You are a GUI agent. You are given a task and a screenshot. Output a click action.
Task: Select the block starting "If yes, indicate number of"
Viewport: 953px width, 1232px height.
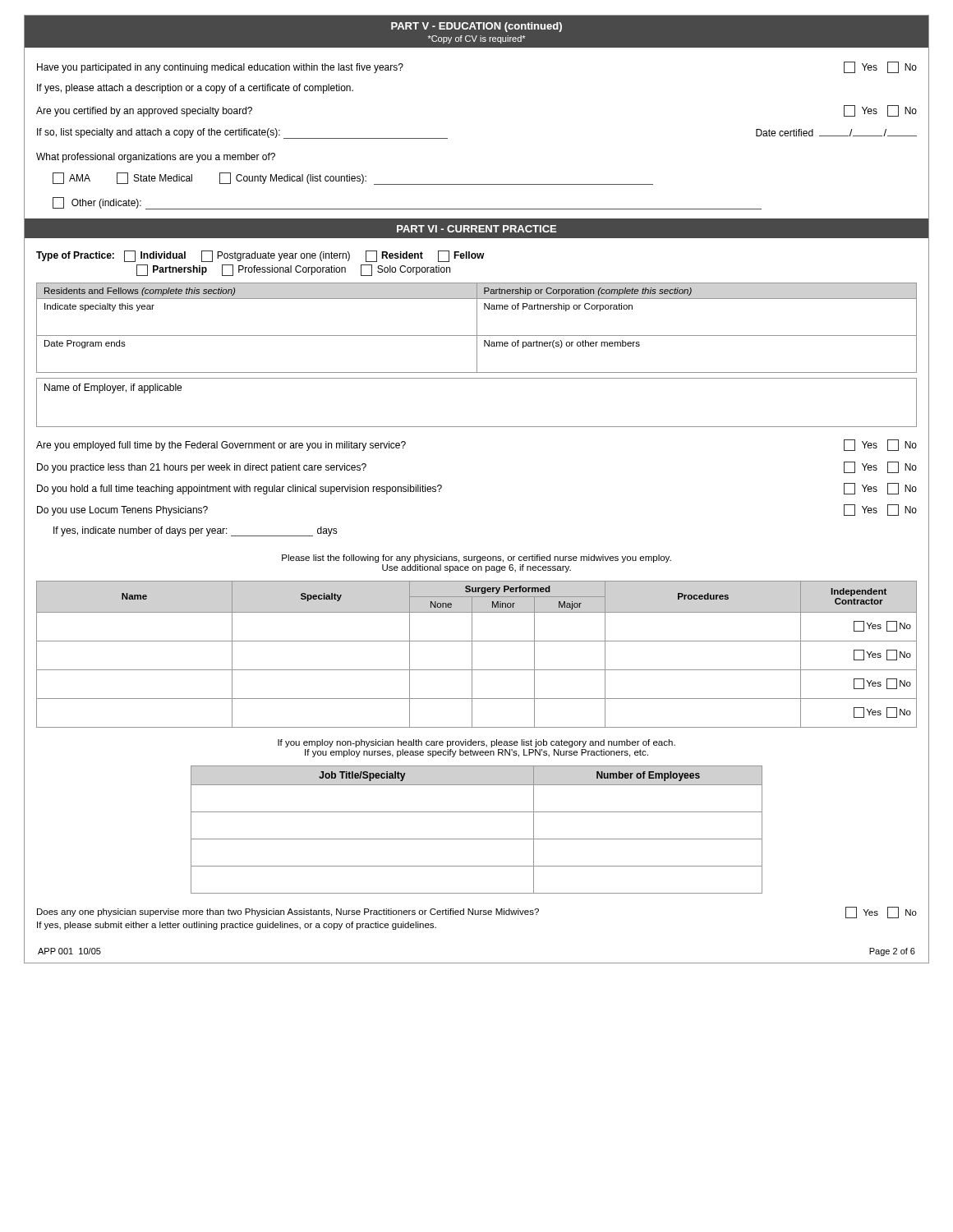195,530
